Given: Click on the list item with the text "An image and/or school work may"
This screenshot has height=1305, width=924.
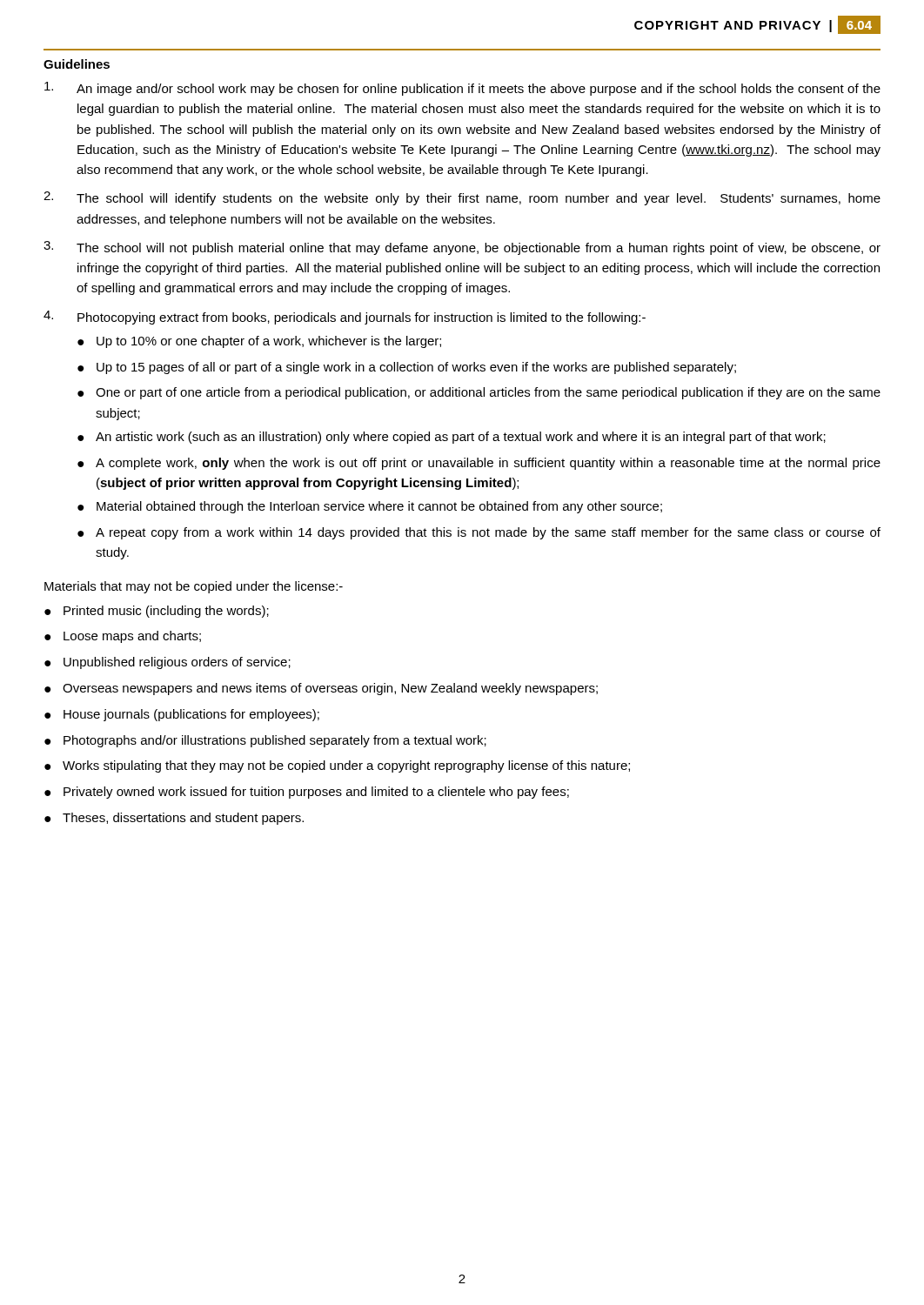Looking at the screenshot, I should pyautogui.click(x=462, y=129).
